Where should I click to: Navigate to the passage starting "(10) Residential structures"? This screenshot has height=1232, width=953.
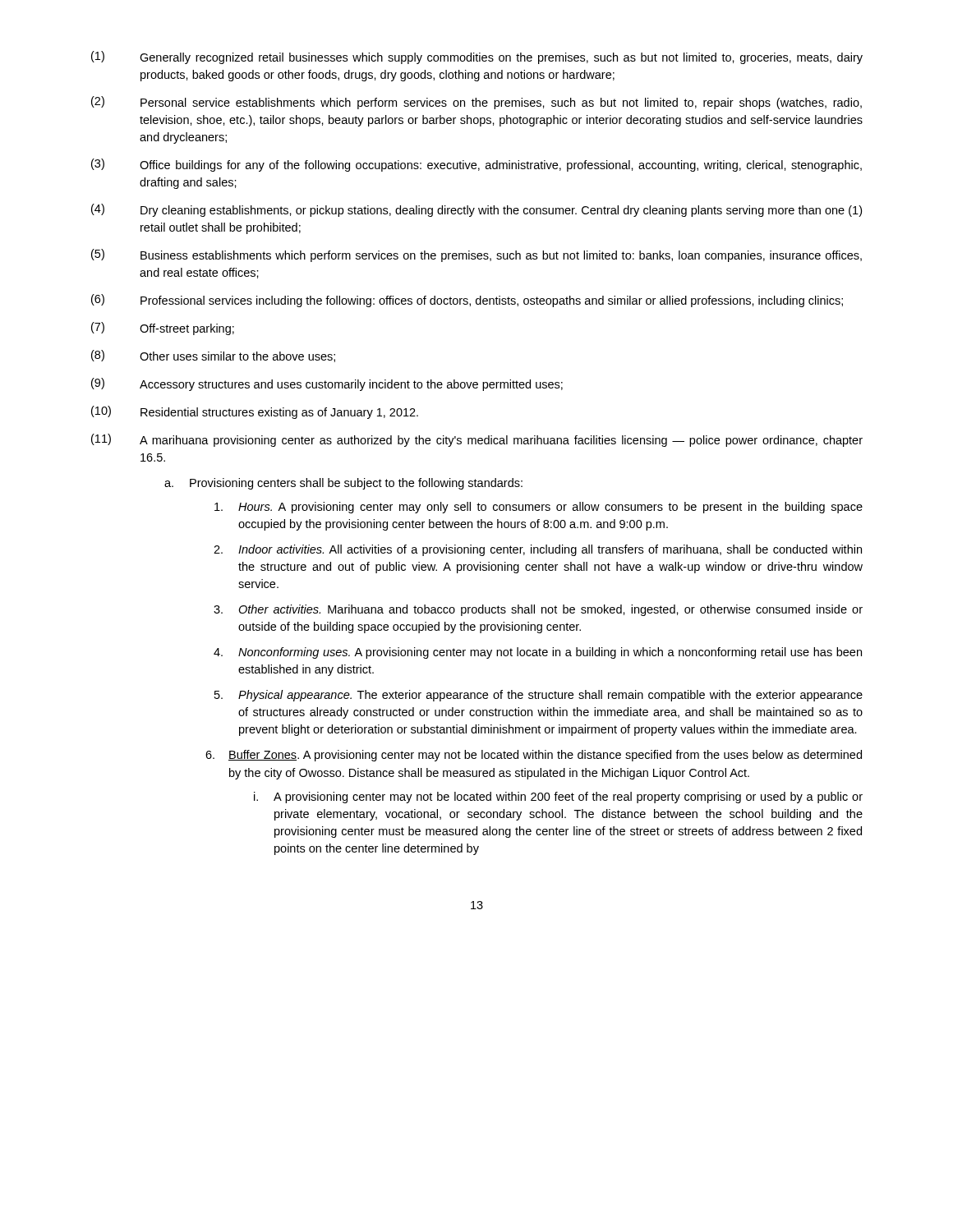point(255,412)
